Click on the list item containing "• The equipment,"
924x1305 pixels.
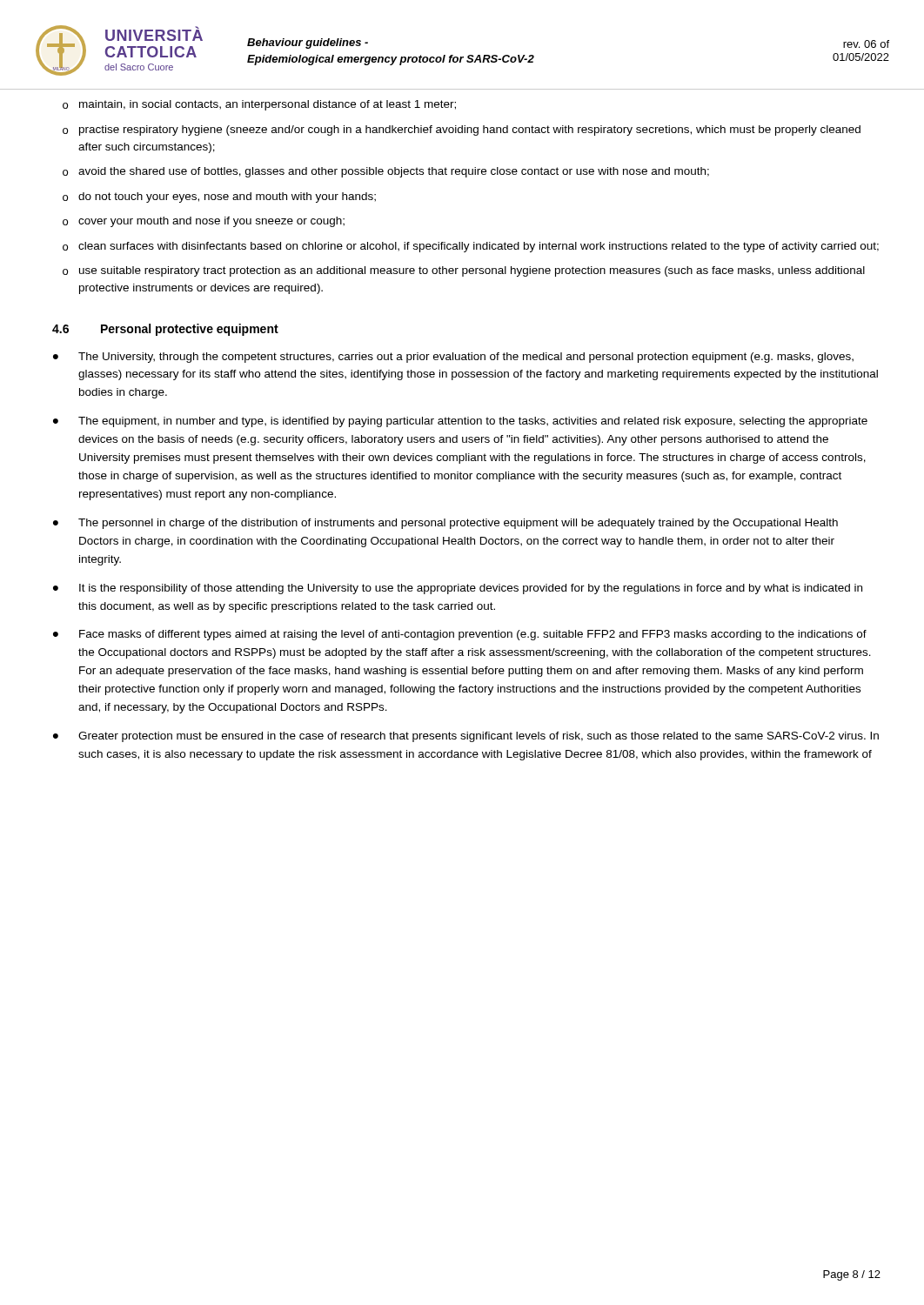point(466,458)
